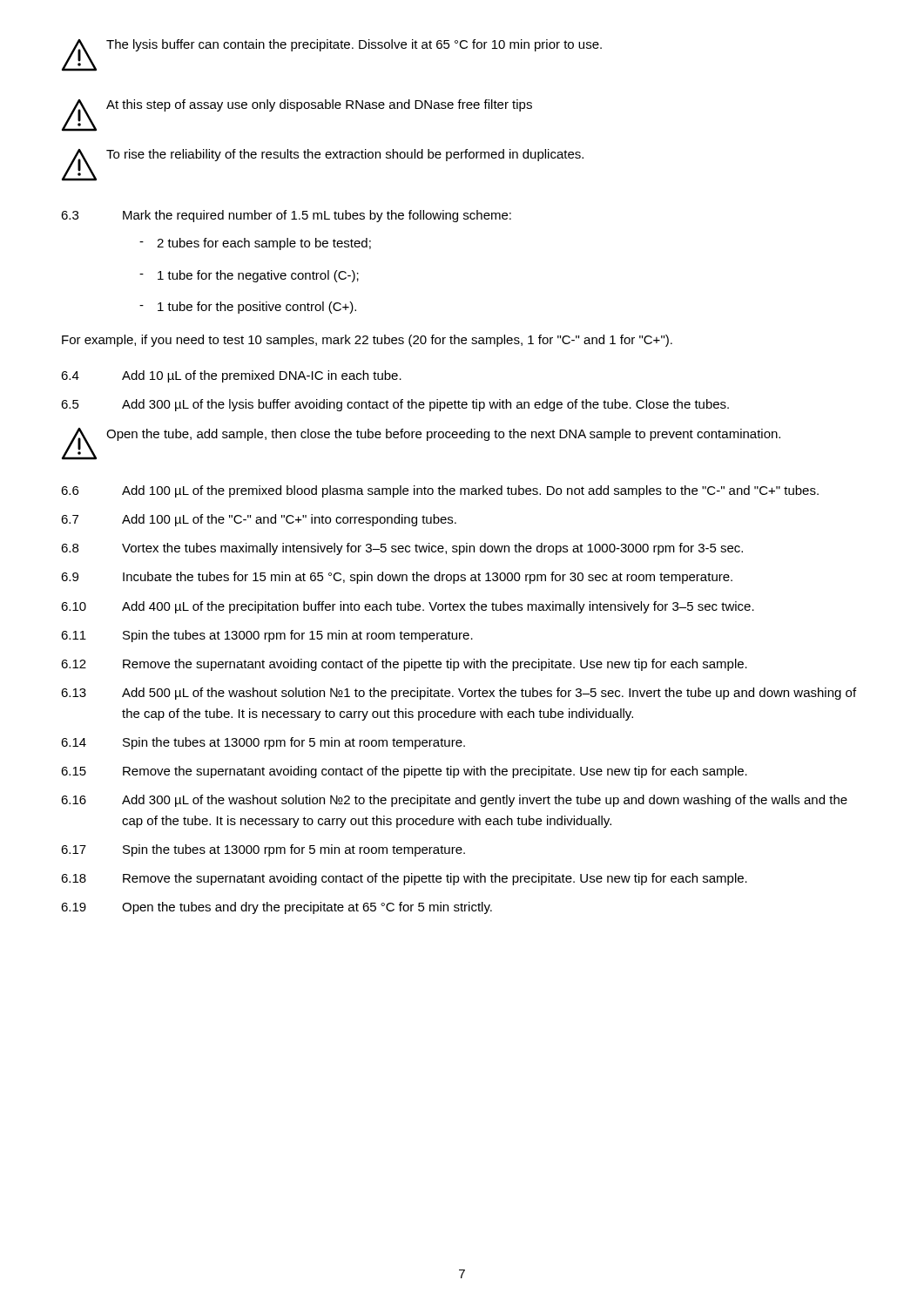Screen dimensions: 1307x924
Task: Locate the block of text that opens with "6.13 Add 500"
Action: [x=462, y=703]
